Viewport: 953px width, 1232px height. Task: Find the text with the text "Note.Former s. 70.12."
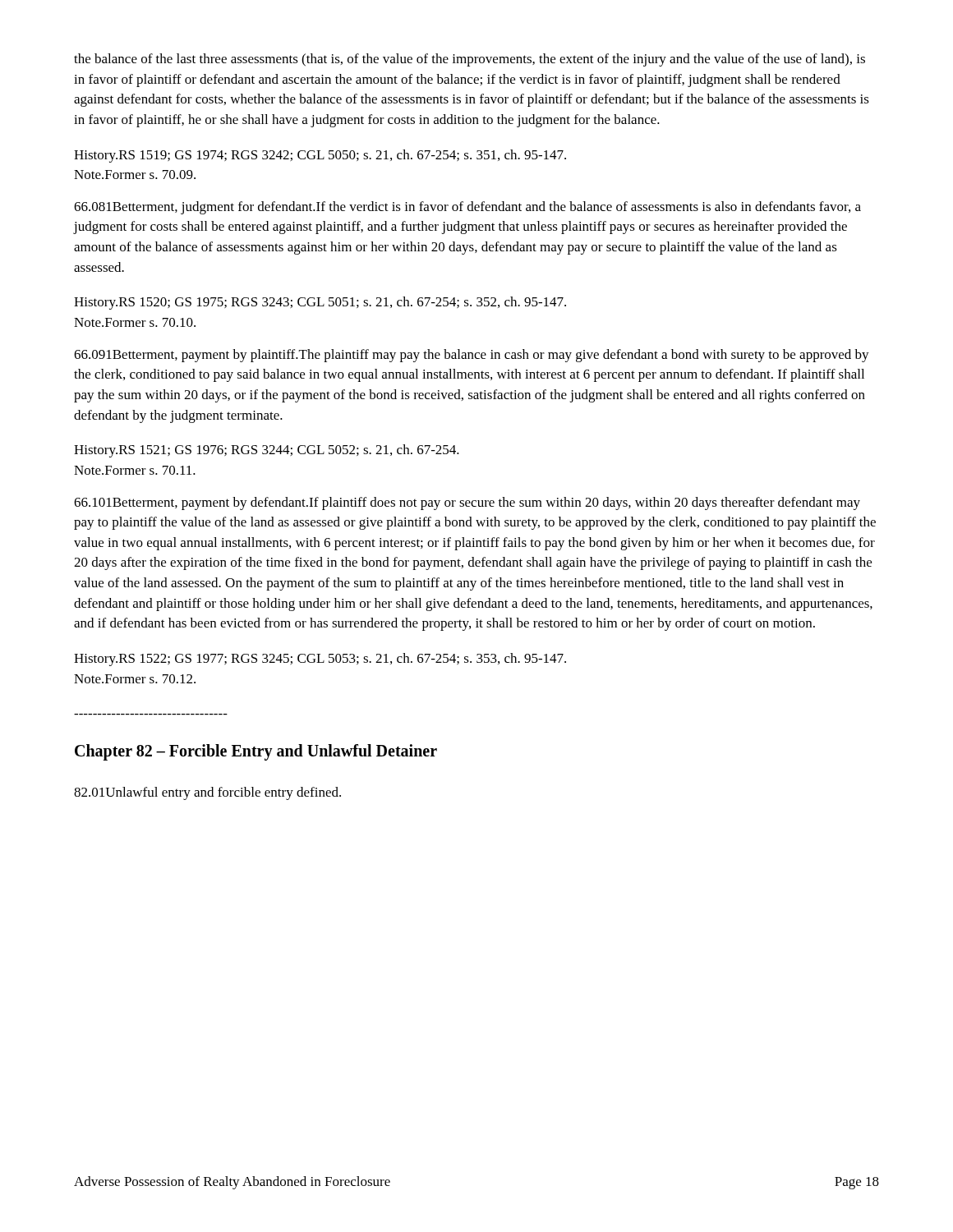[x=135, y=679]
